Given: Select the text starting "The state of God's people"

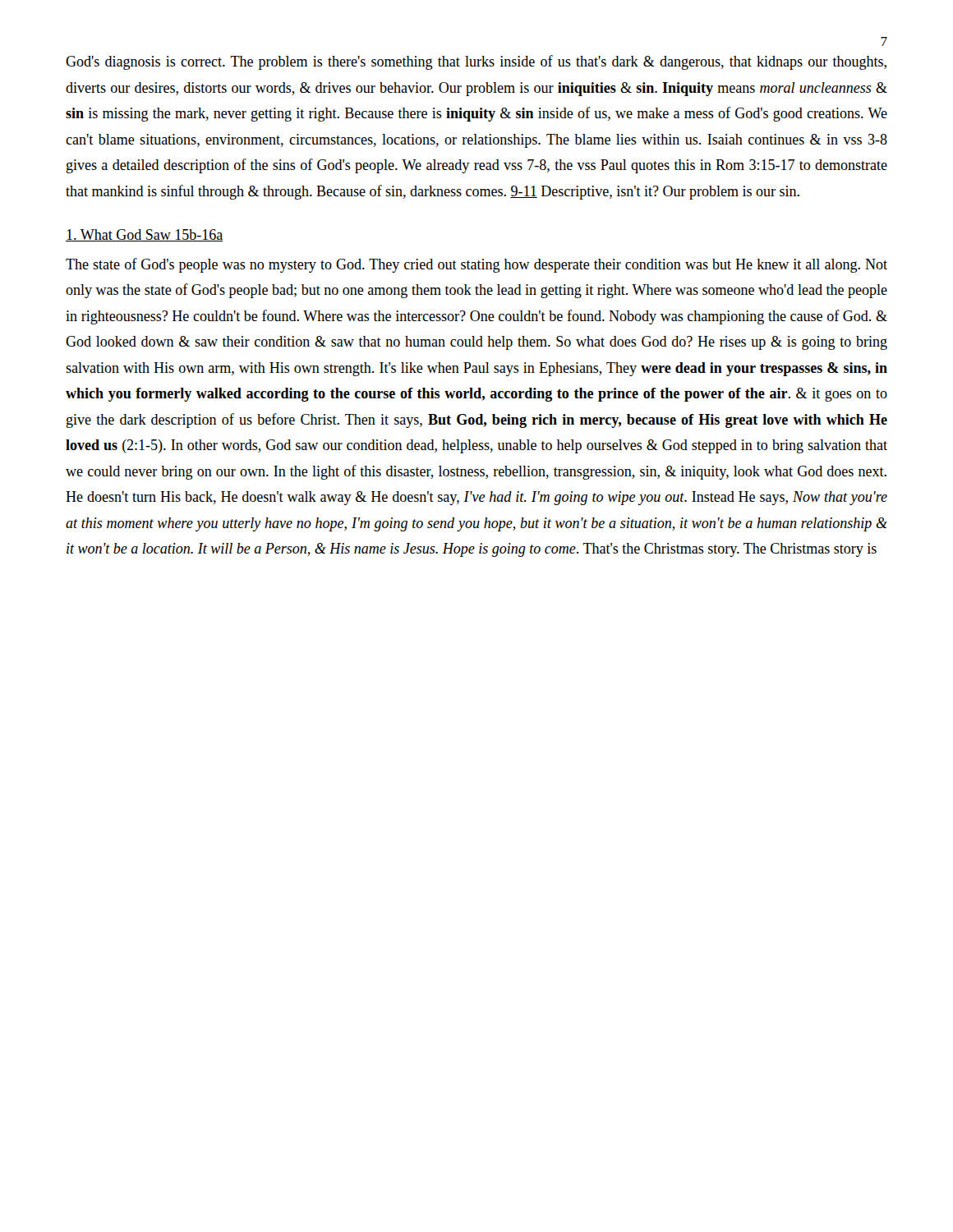Looking at the screenshot, I should 476,407.
